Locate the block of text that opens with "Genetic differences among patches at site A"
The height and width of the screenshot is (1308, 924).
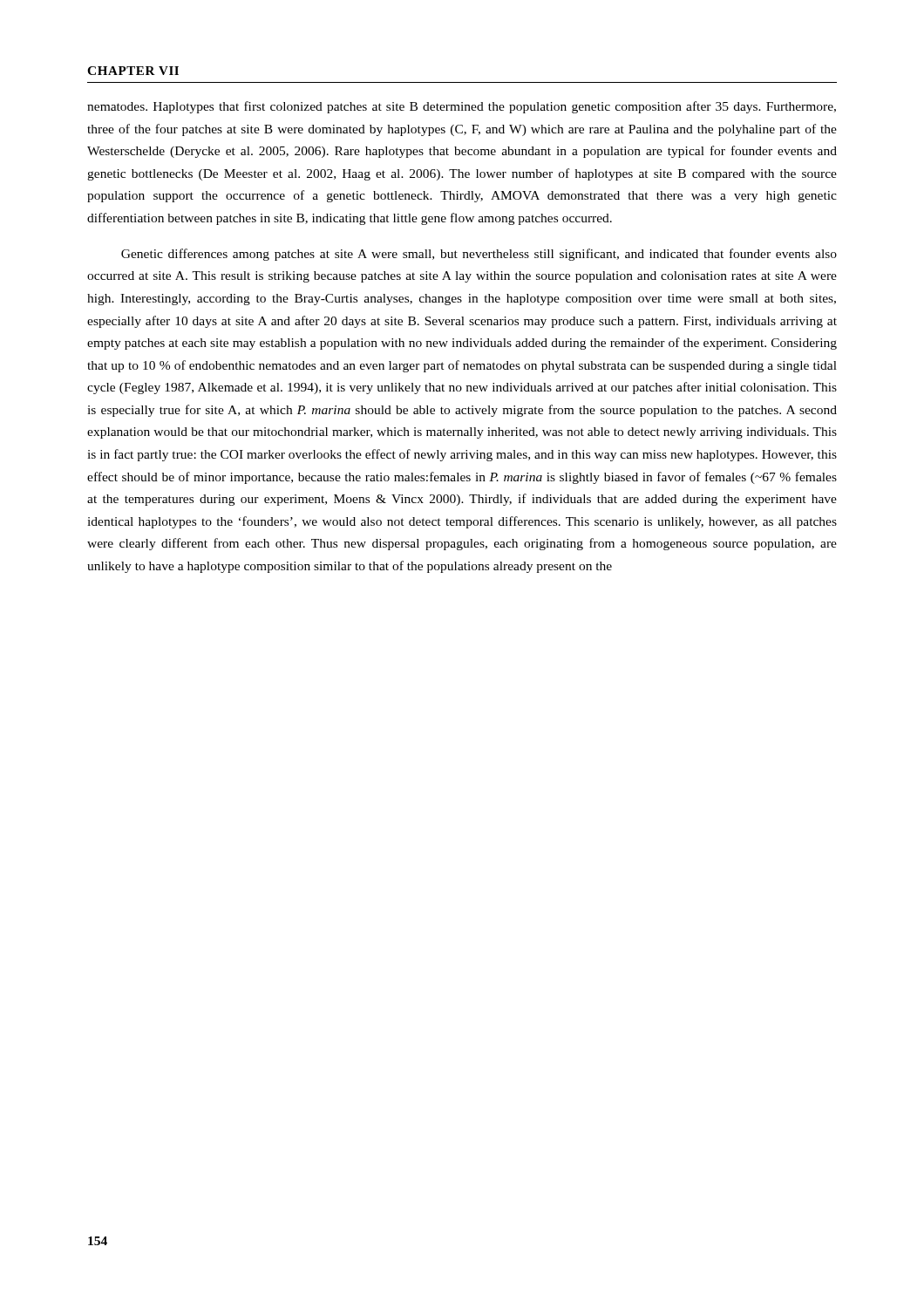point(462,409)
